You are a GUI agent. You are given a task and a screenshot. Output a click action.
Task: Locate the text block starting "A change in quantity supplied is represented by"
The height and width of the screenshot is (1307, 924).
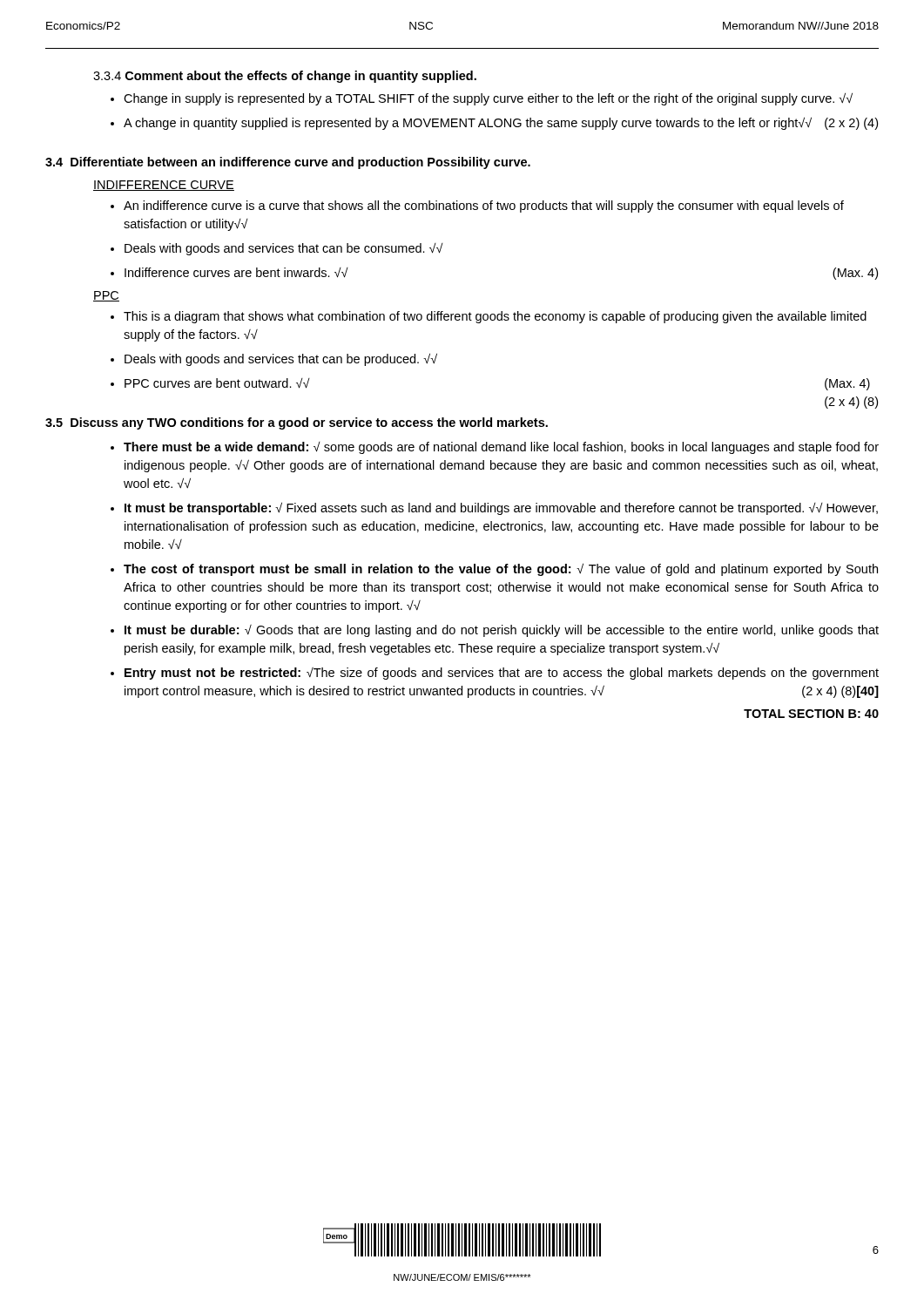pos(501,123)
